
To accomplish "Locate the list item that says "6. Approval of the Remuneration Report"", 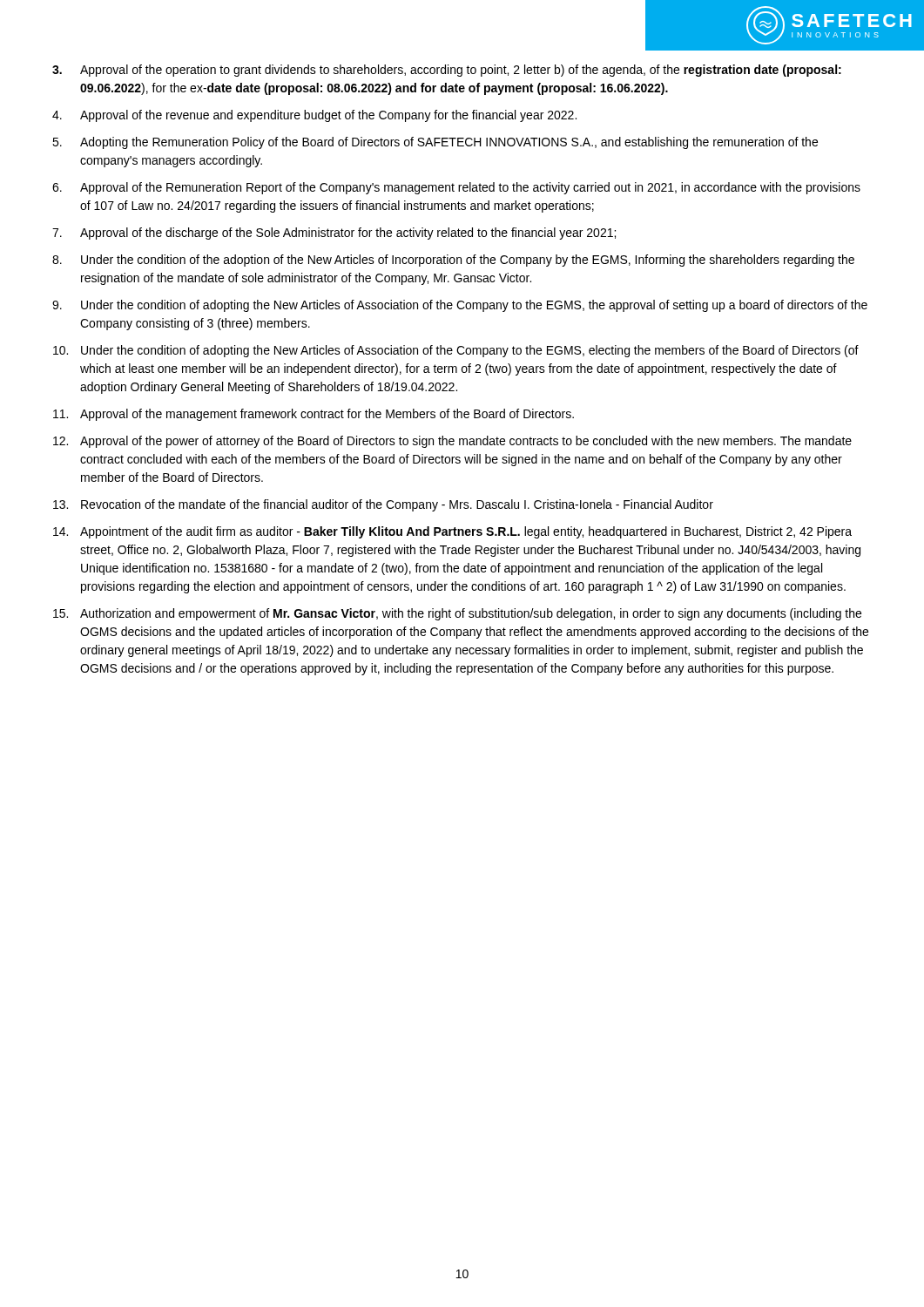I will [x=462, y=197].
